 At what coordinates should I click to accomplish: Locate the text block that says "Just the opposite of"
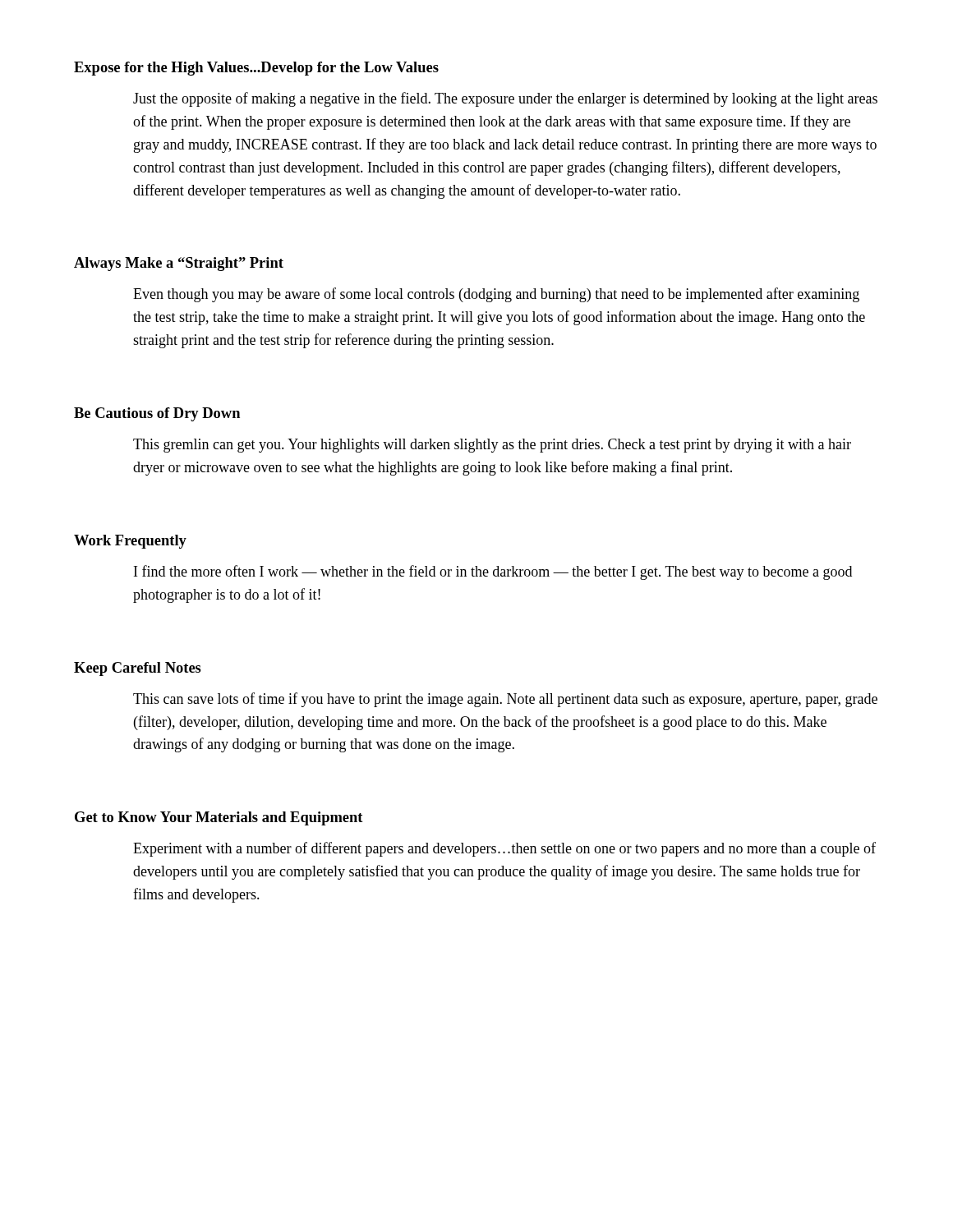506,144
